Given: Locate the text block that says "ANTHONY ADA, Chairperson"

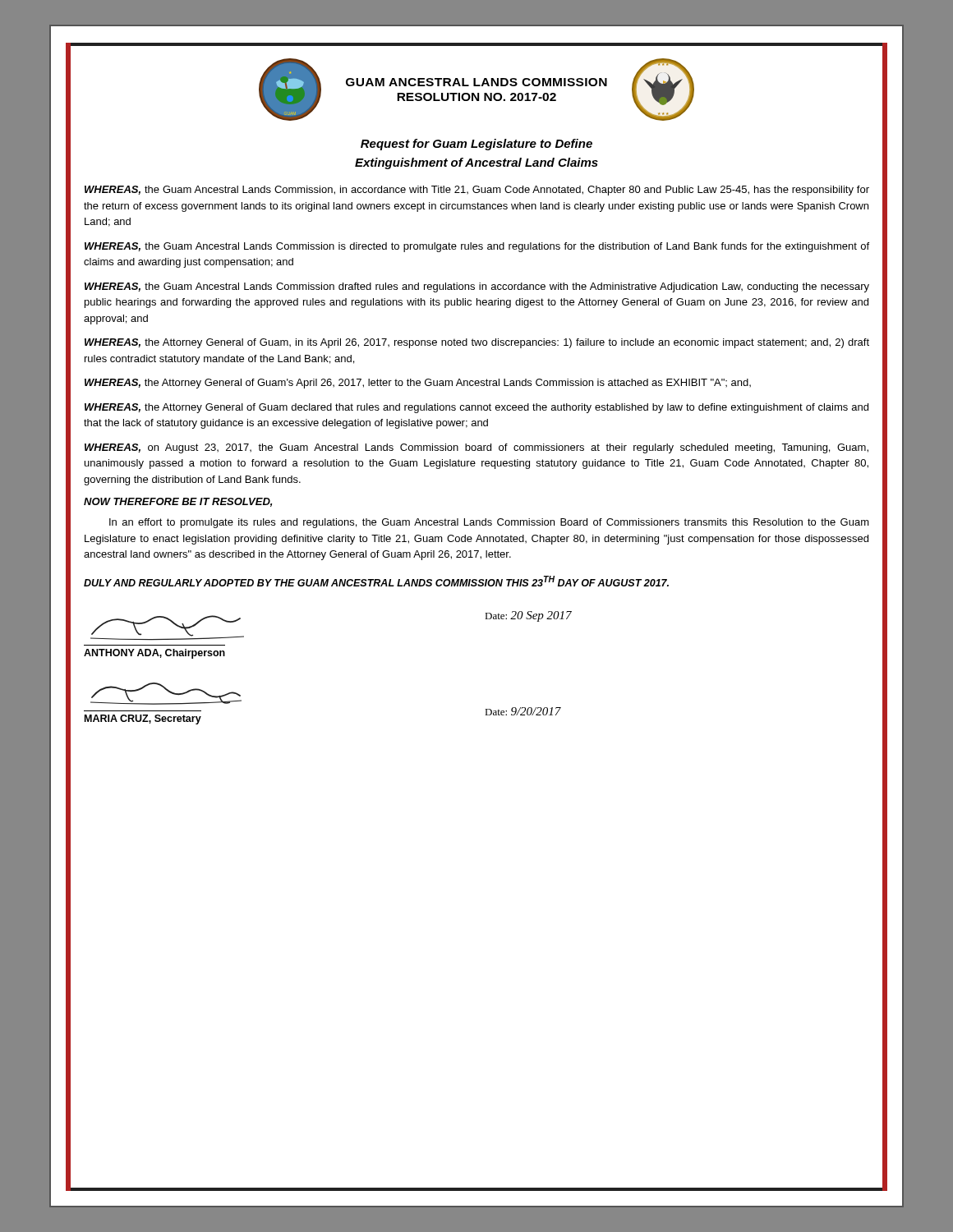Looking at the screenshot, I should [x=171, y=622].
